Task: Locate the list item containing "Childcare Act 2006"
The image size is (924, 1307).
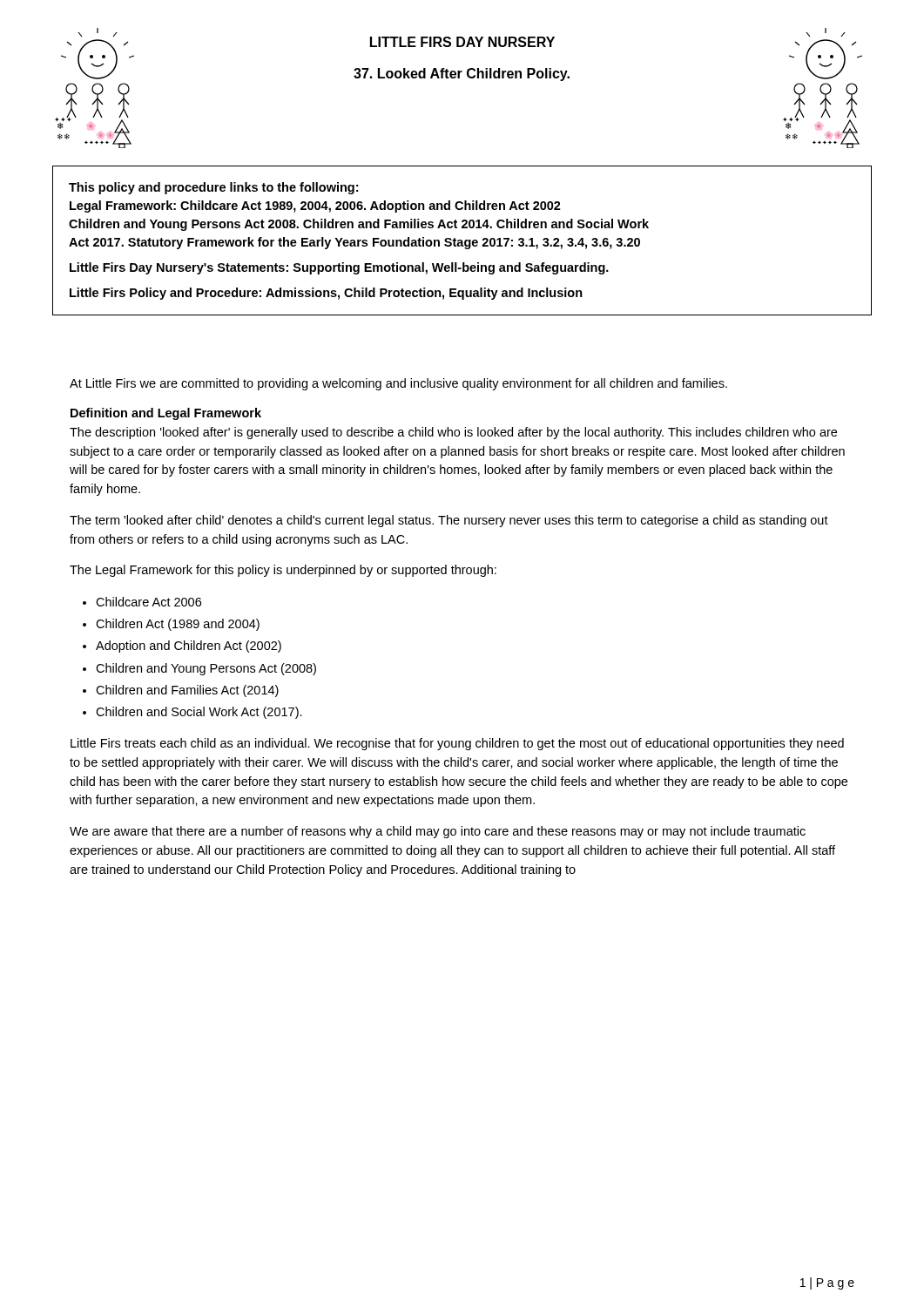Action: [149, 602]
